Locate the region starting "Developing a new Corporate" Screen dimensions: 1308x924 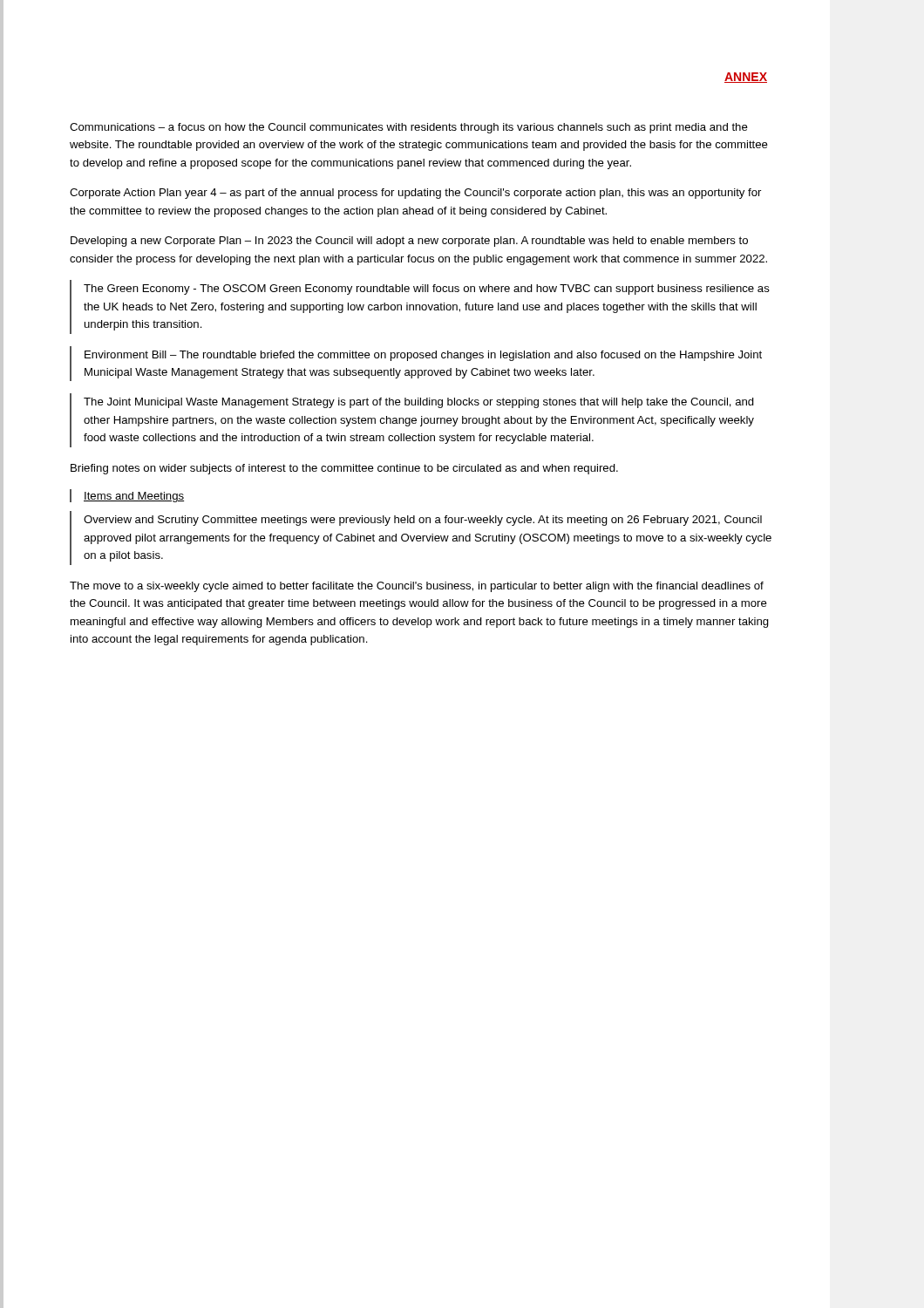tap(419, 249)
